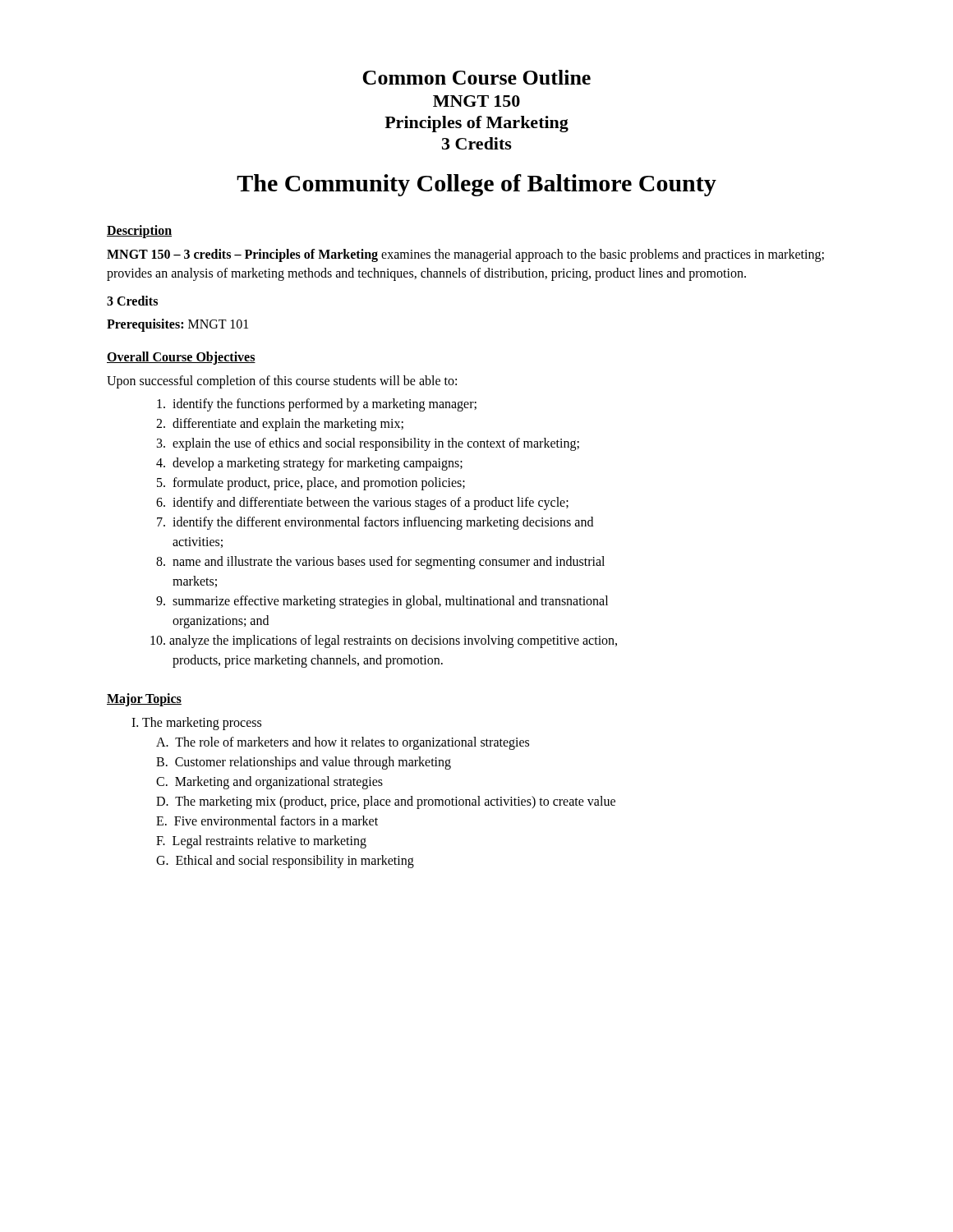
Task: Where does it say "B. Customer relationships and value through marketing"?
Action: [304, 761]
